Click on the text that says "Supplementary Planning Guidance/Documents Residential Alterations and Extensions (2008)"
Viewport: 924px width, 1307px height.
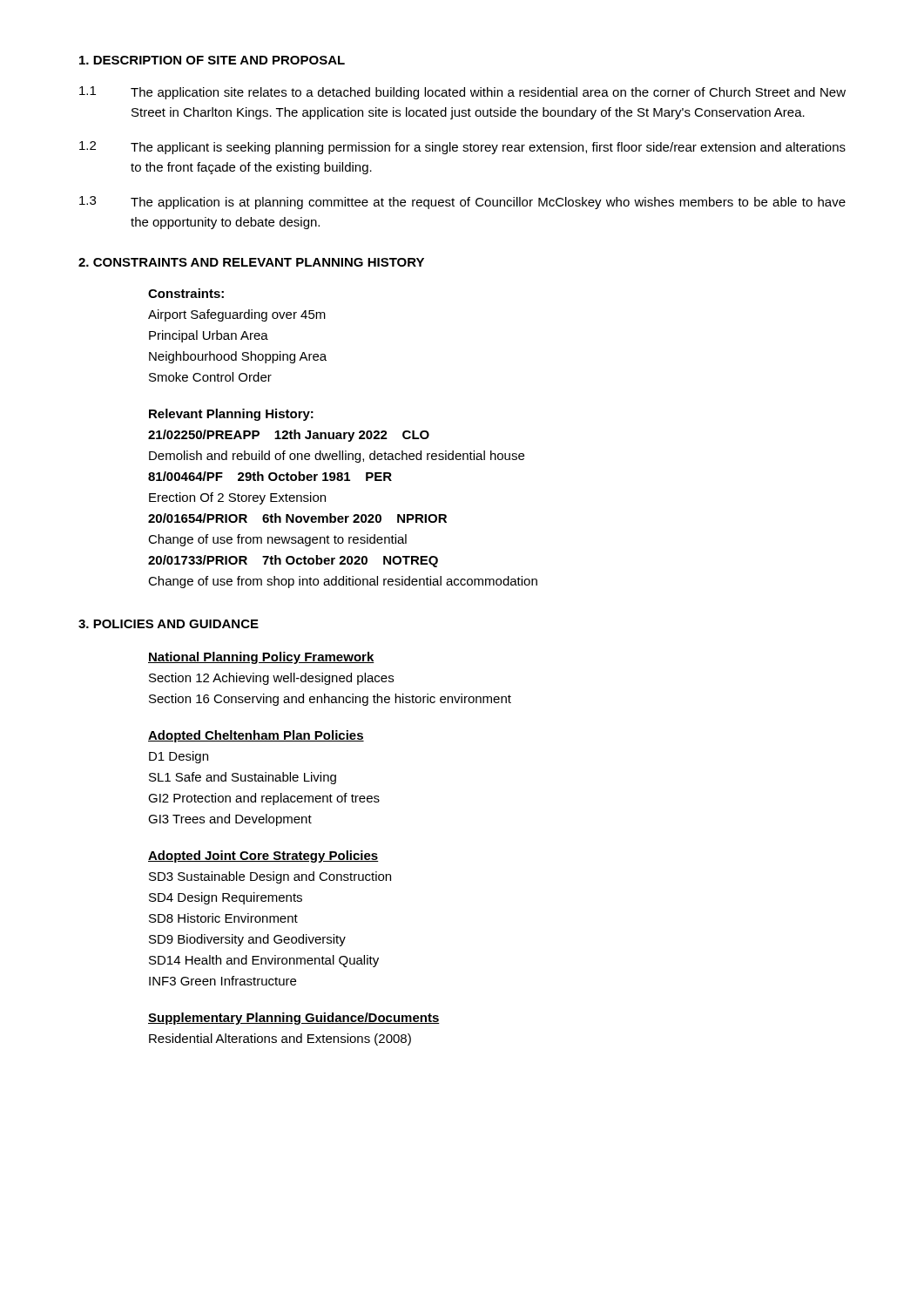pos(294,1019)
